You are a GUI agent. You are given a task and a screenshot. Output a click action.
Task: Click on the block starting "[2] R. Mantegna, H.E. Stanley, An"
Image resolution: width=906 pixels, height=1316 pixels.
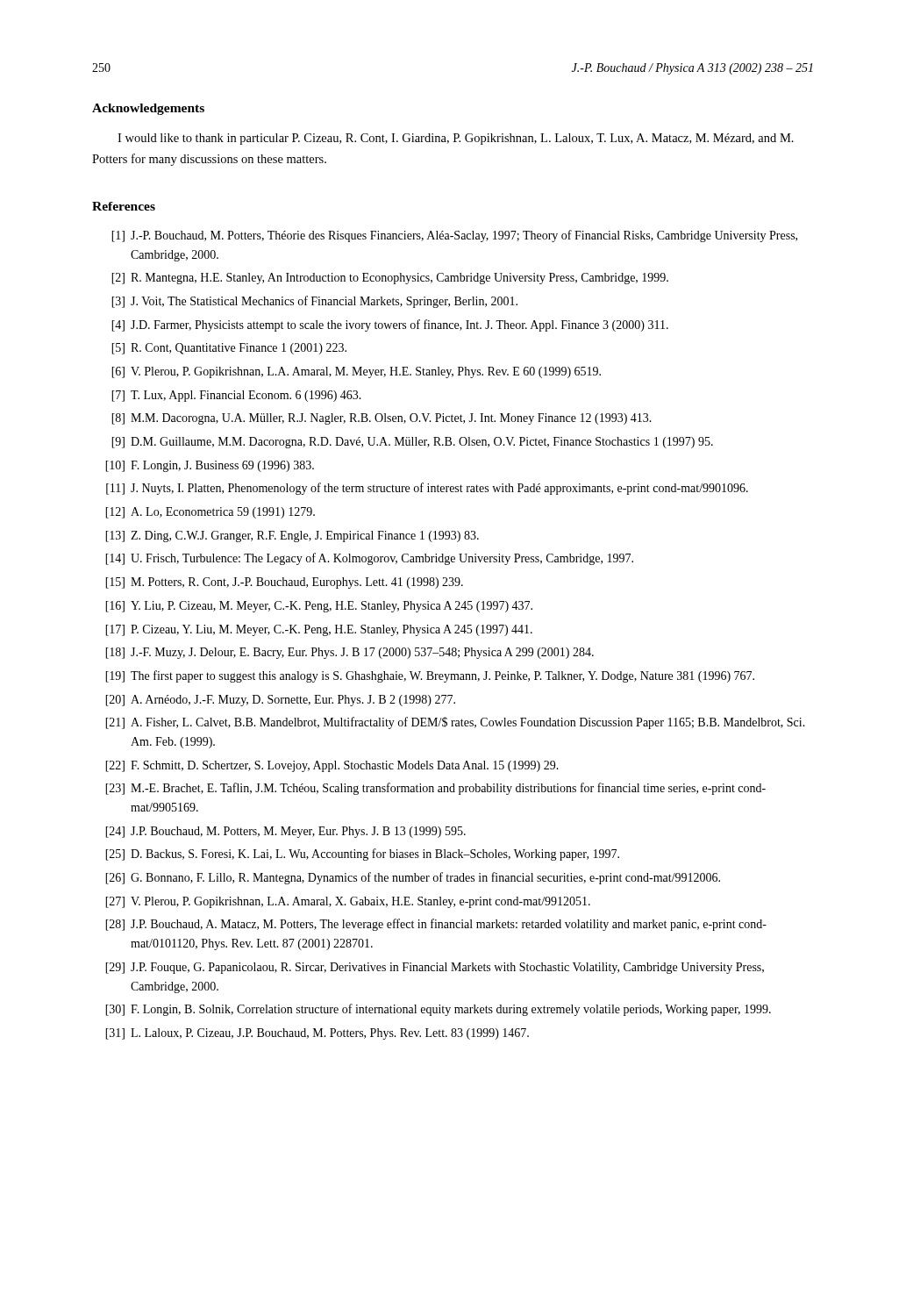point(453,278)
